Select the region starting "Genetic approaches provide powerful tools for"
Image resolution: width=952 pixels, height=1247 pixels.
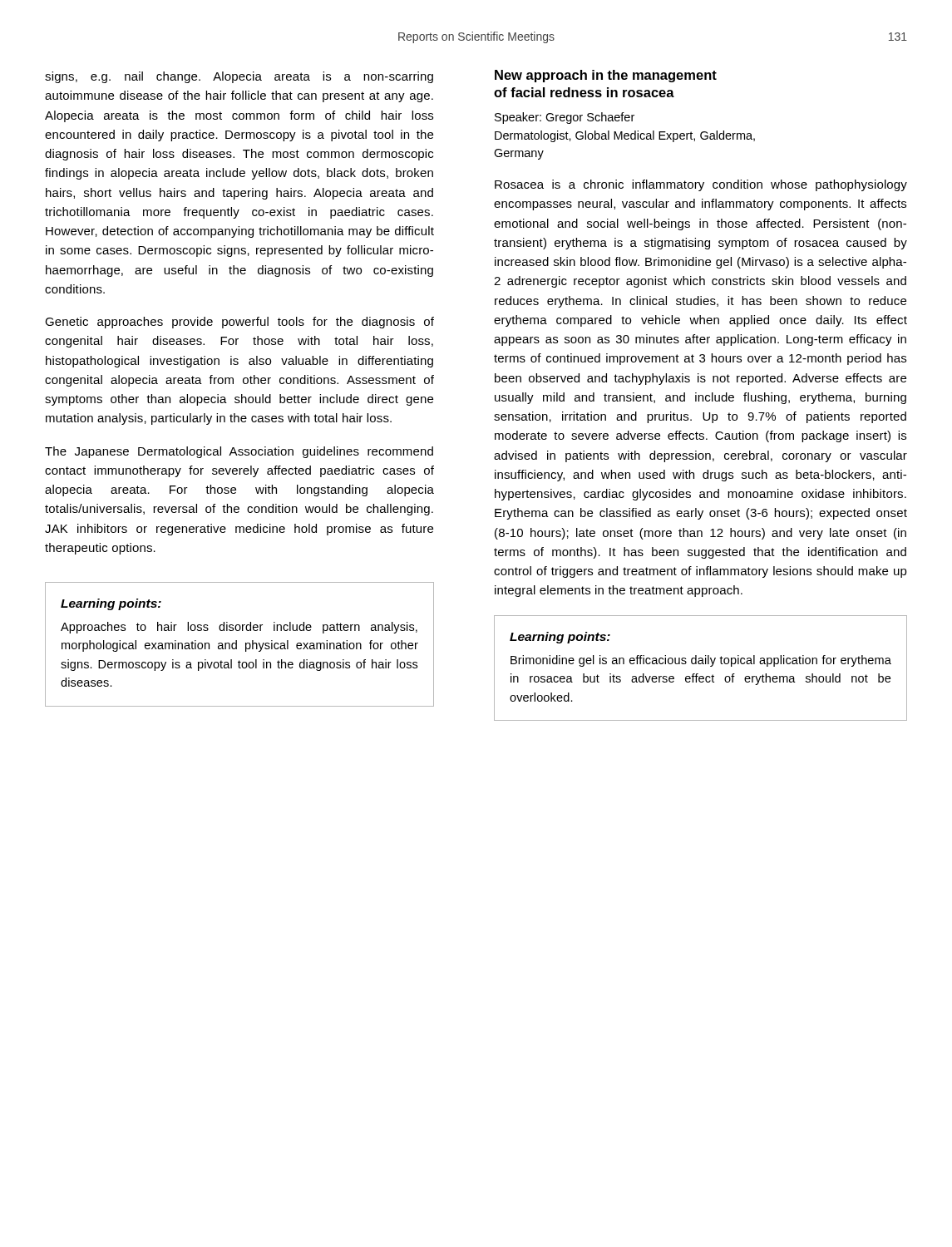(x=239, y=370)
